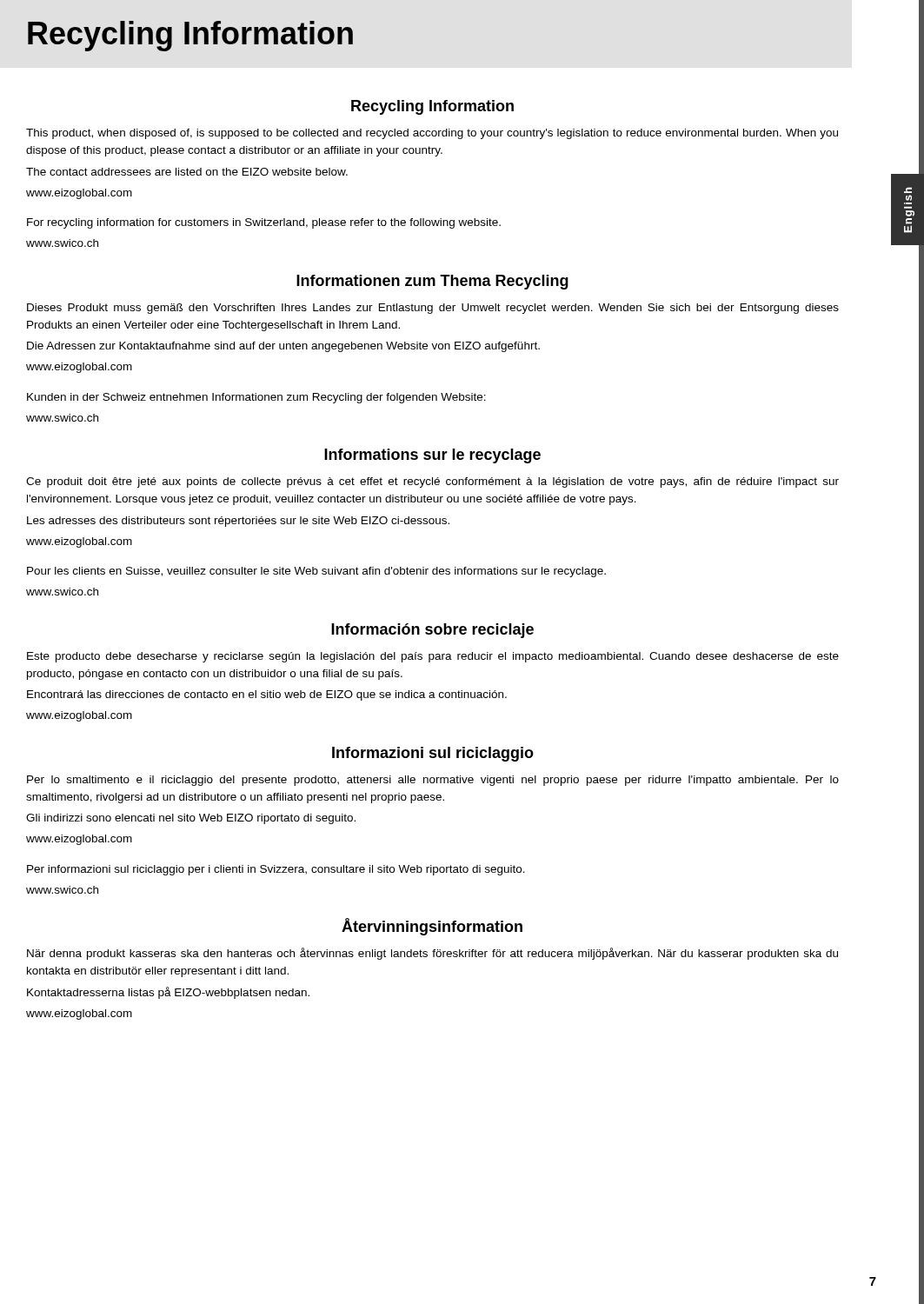Select the text block that reads "Les adresses des distributeurs sont"
Viewport: 924px width, 1304px height.
(x=238, y=520)
